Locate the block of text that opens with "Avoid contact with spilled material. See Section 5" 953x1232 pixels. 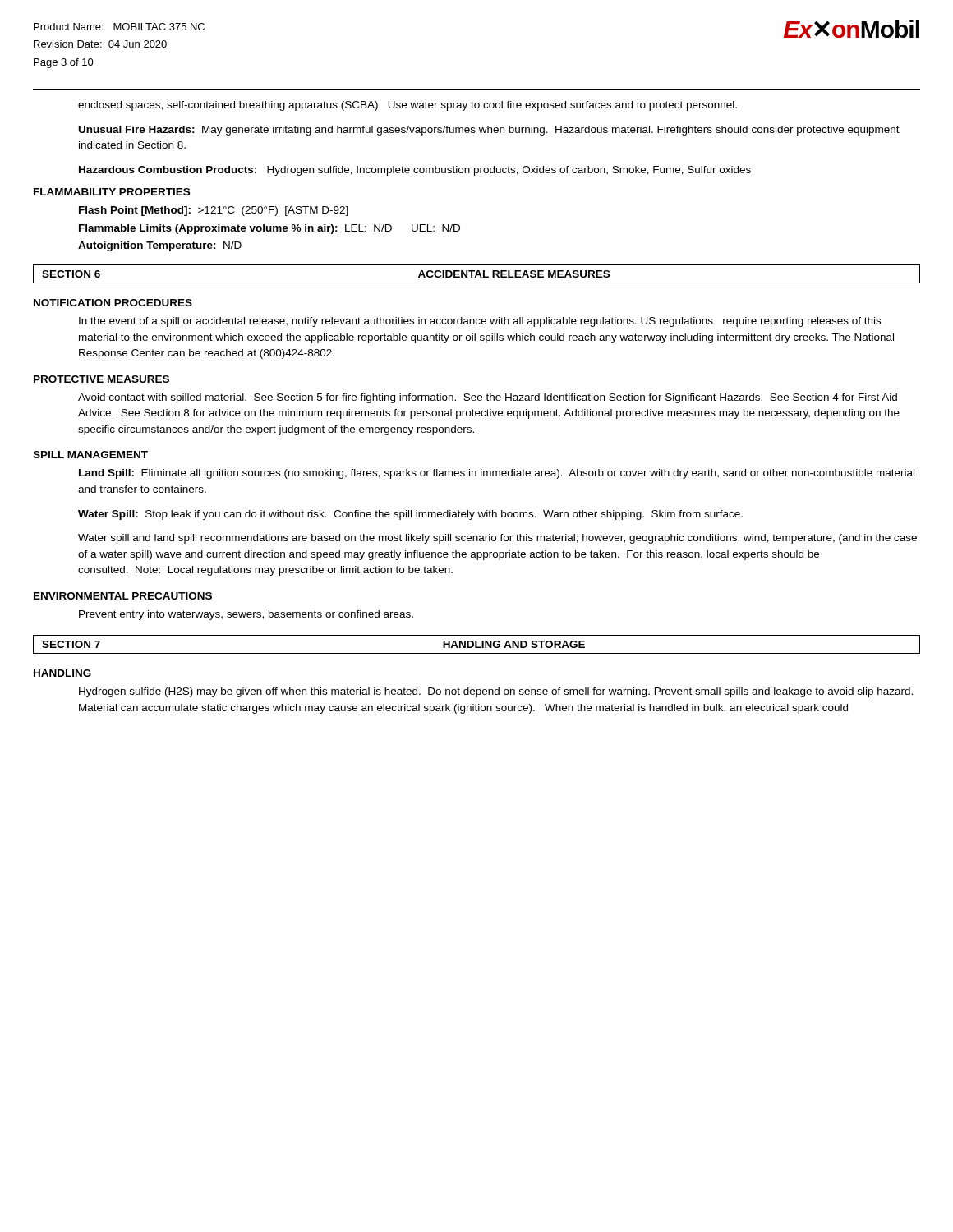489,413
